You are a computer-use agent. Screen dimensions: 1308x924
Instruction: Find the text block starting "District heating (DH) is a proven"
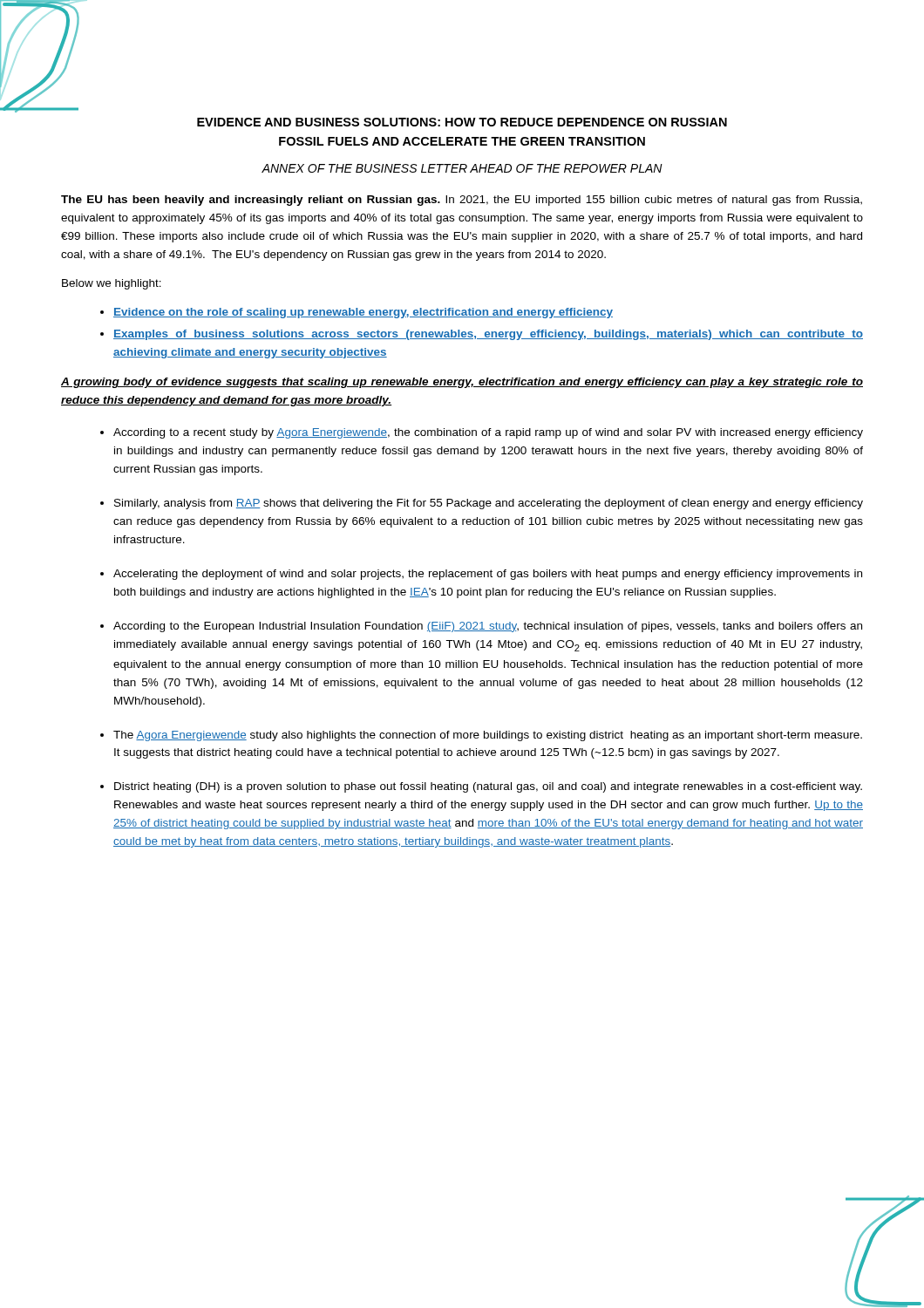[x=488, y=814]
